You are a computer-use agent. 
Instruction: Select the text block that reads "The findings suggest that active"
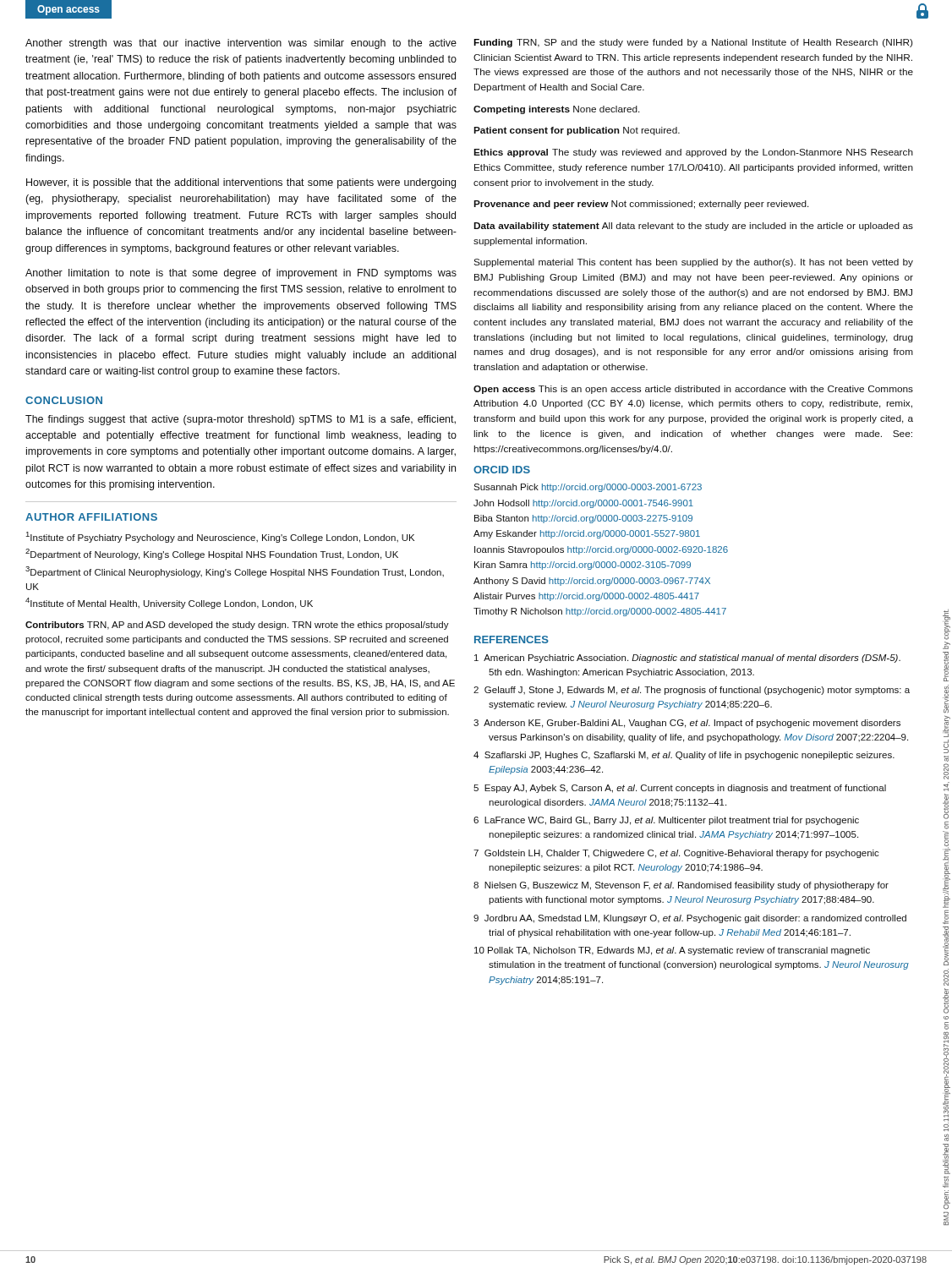point(241,452)
